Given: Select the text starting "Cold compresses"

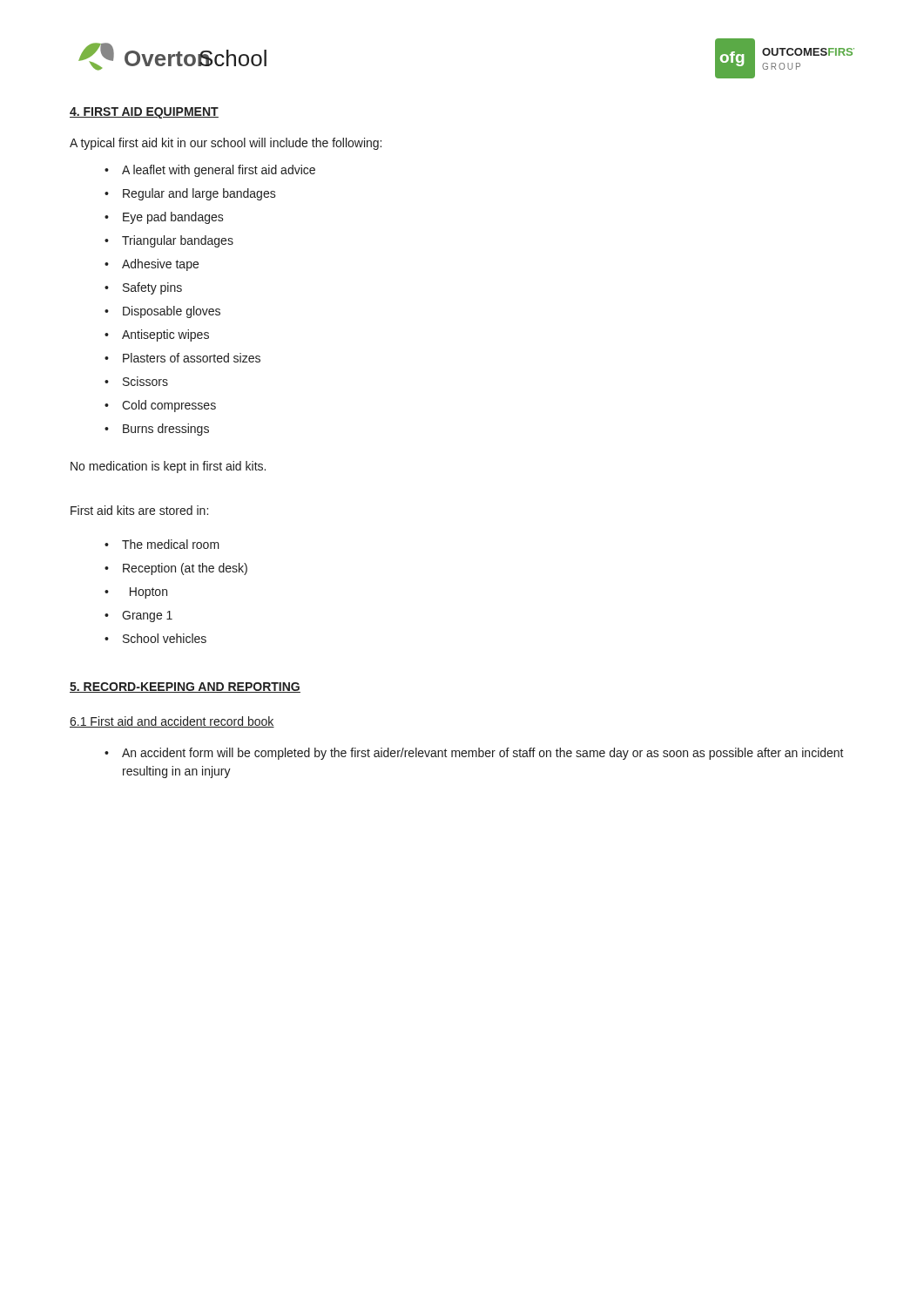Looking at the screenshot, I should point(169,405).
